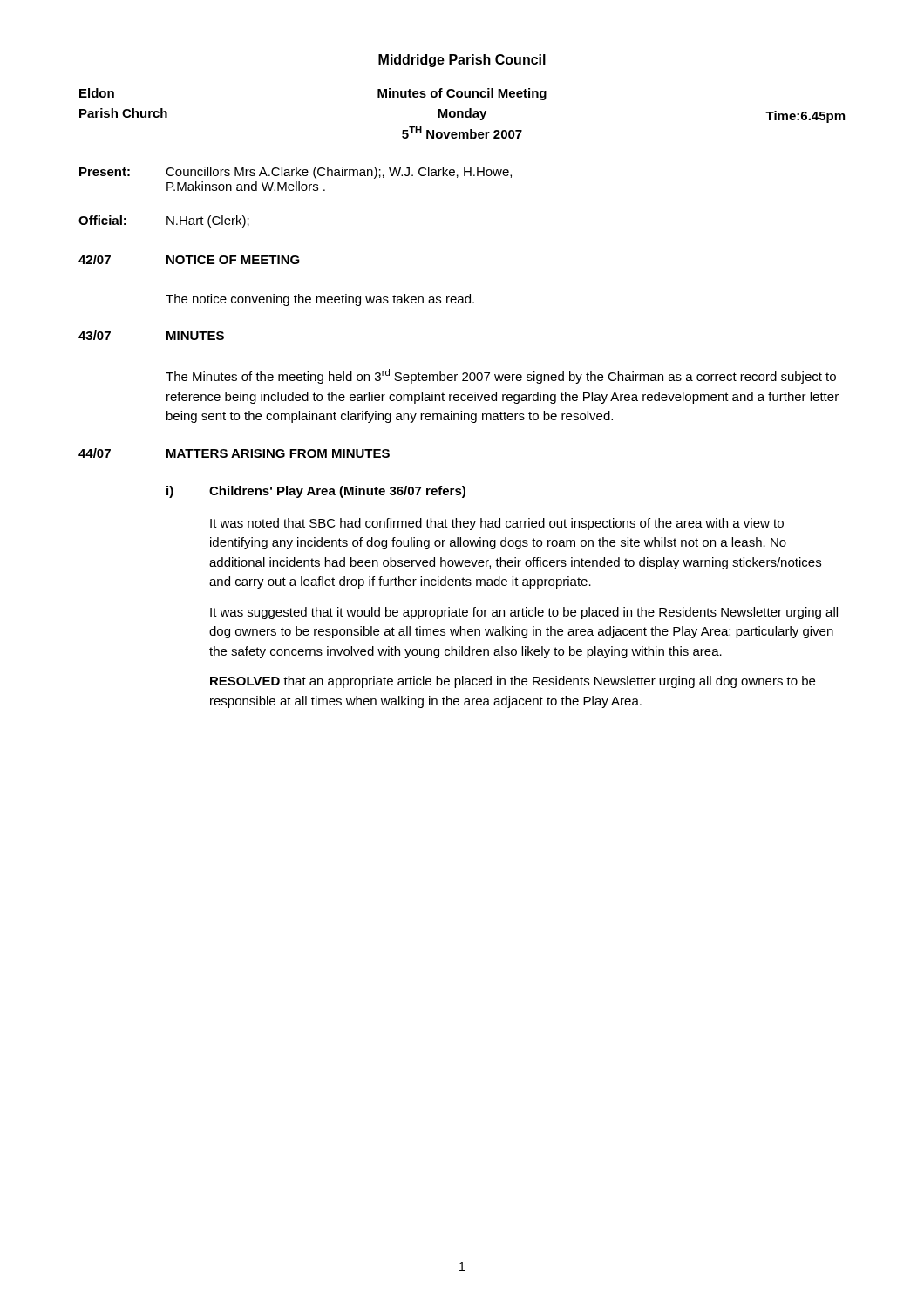Viewport: 924px width, 1308px height.
Task: Point to "i) Childrens' Play Area (Minute 36/07 refers)"
Action: point(316,492)
